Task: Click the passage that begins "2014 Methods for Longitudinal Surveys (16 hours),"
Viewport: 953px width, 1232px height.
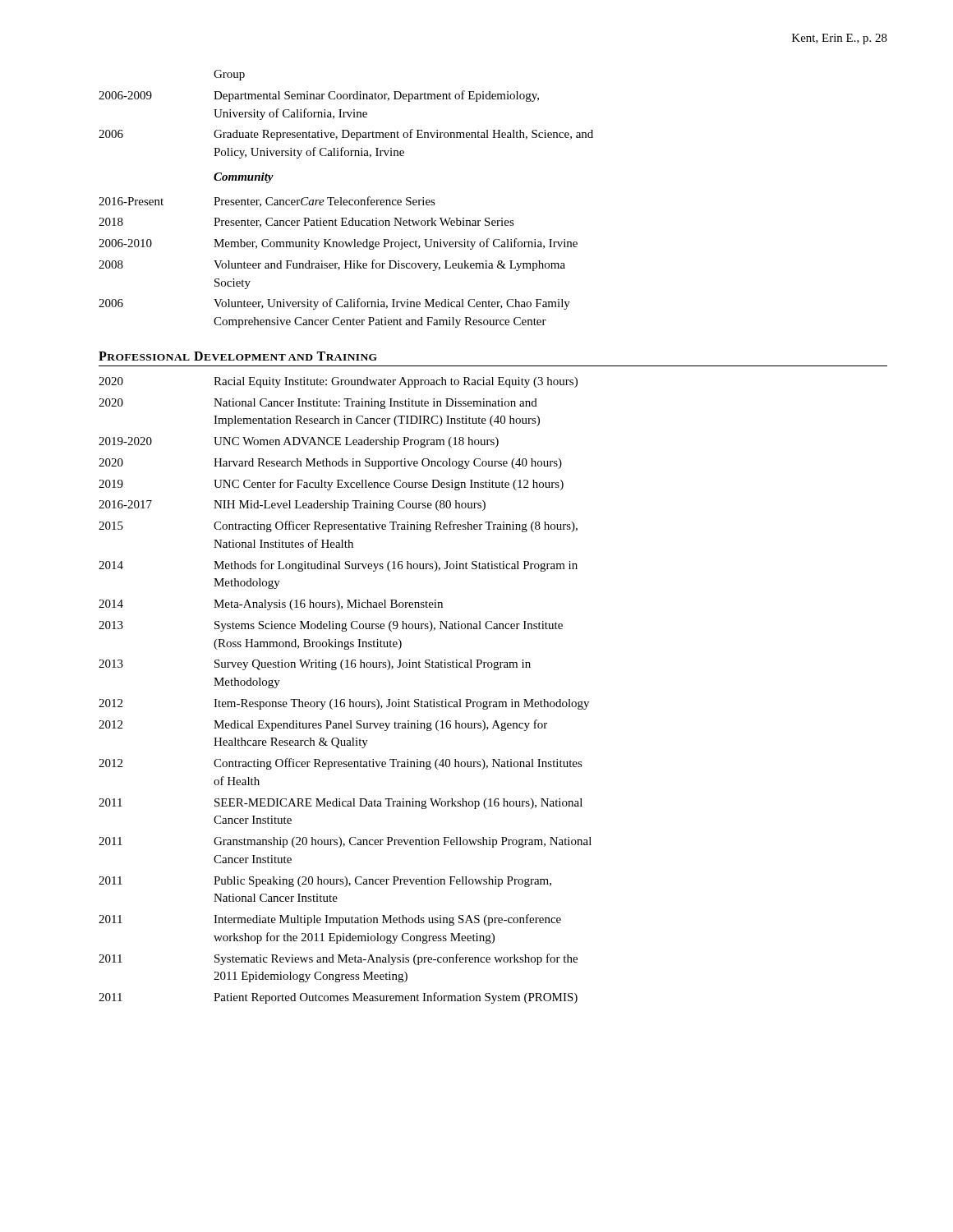Action: [493, 574]
